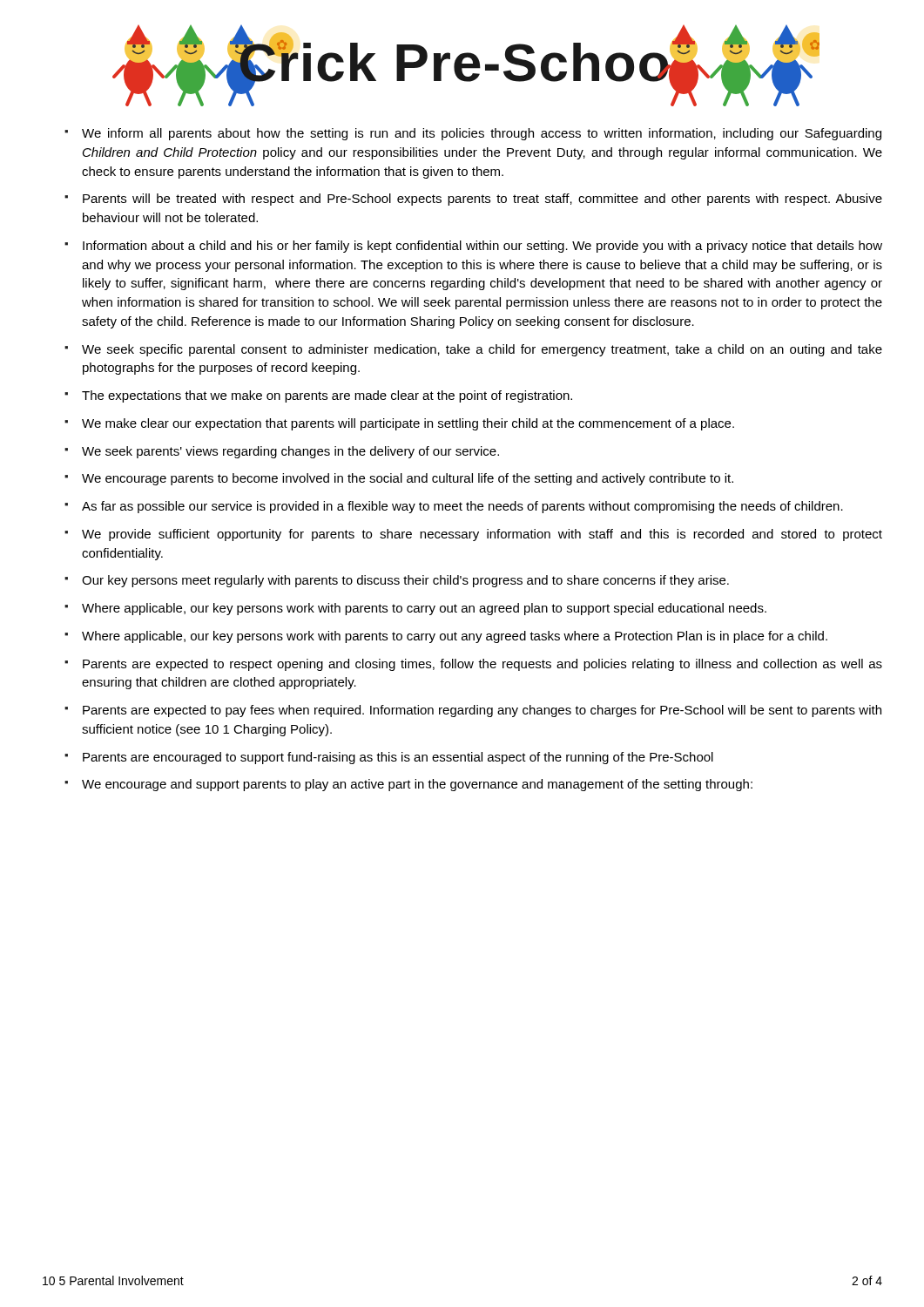
Task: Click on the region starting "Information about a child and his"
Action: [x=482, y=283]
